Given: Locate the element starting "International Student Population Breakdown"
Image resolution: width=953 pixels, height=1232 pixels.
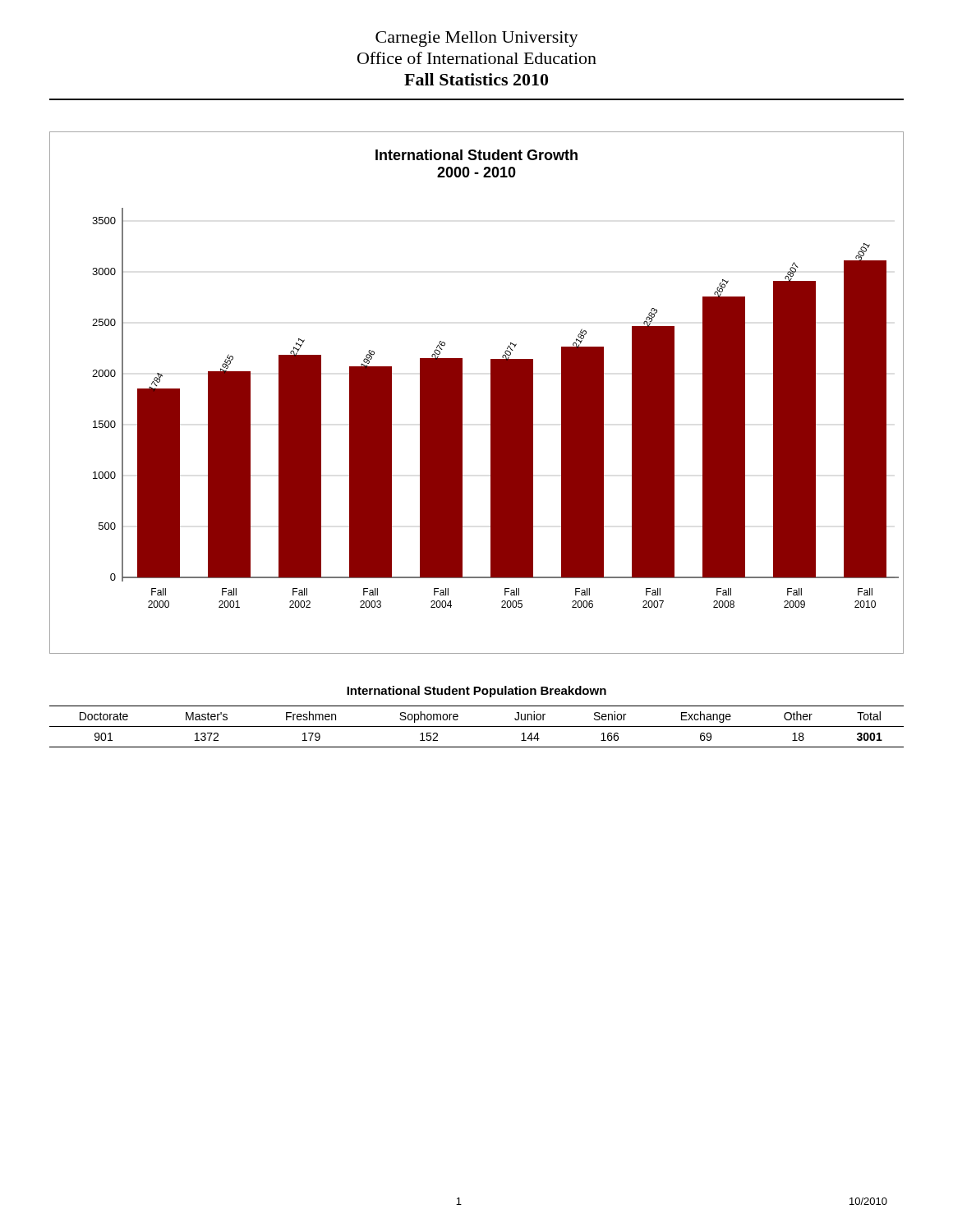Looking at the screenshot, I should [x=476, y=690].
